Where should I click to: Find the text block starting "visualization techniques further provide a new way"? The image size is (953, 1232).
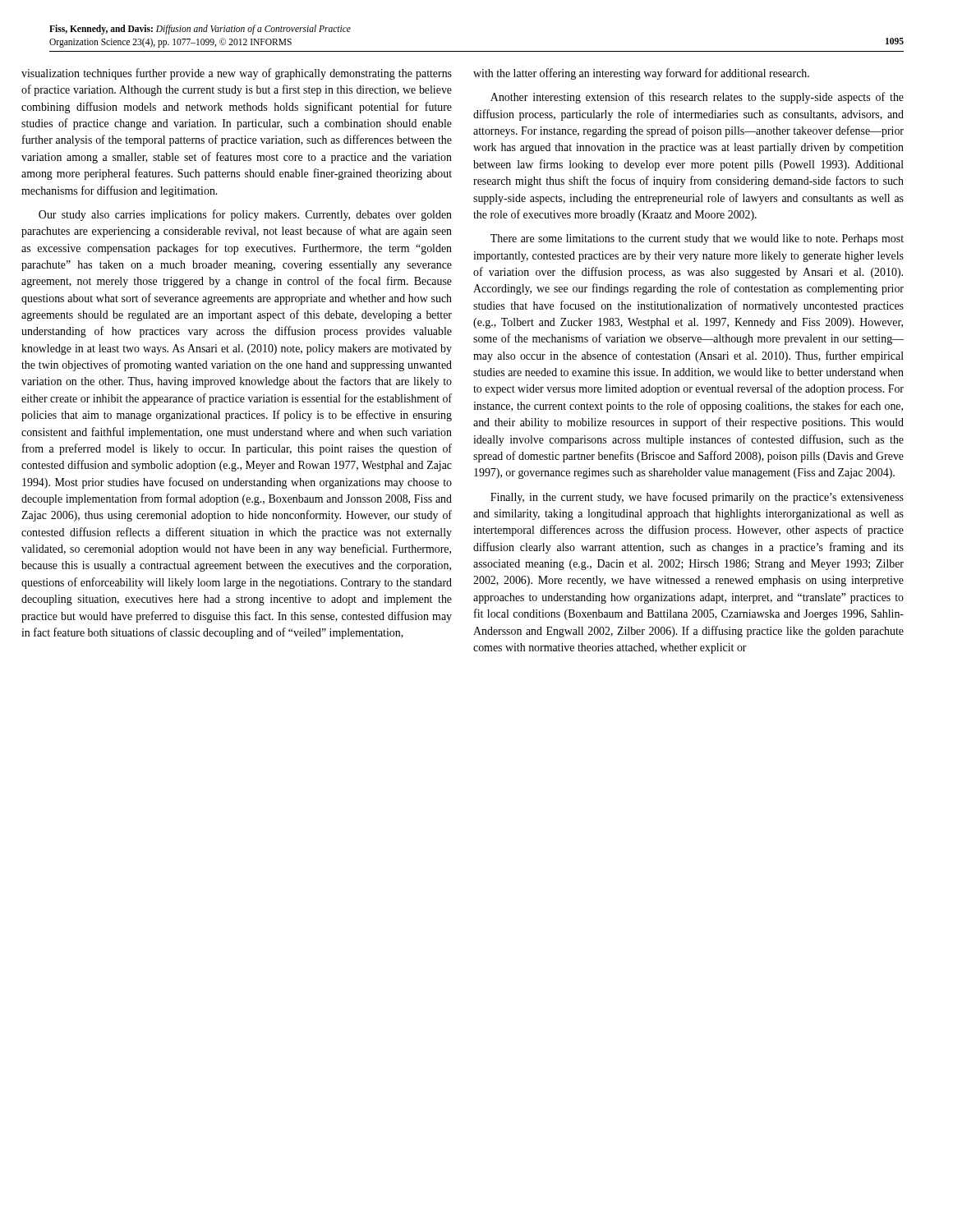pyautogui.click(x=237, y=354)
